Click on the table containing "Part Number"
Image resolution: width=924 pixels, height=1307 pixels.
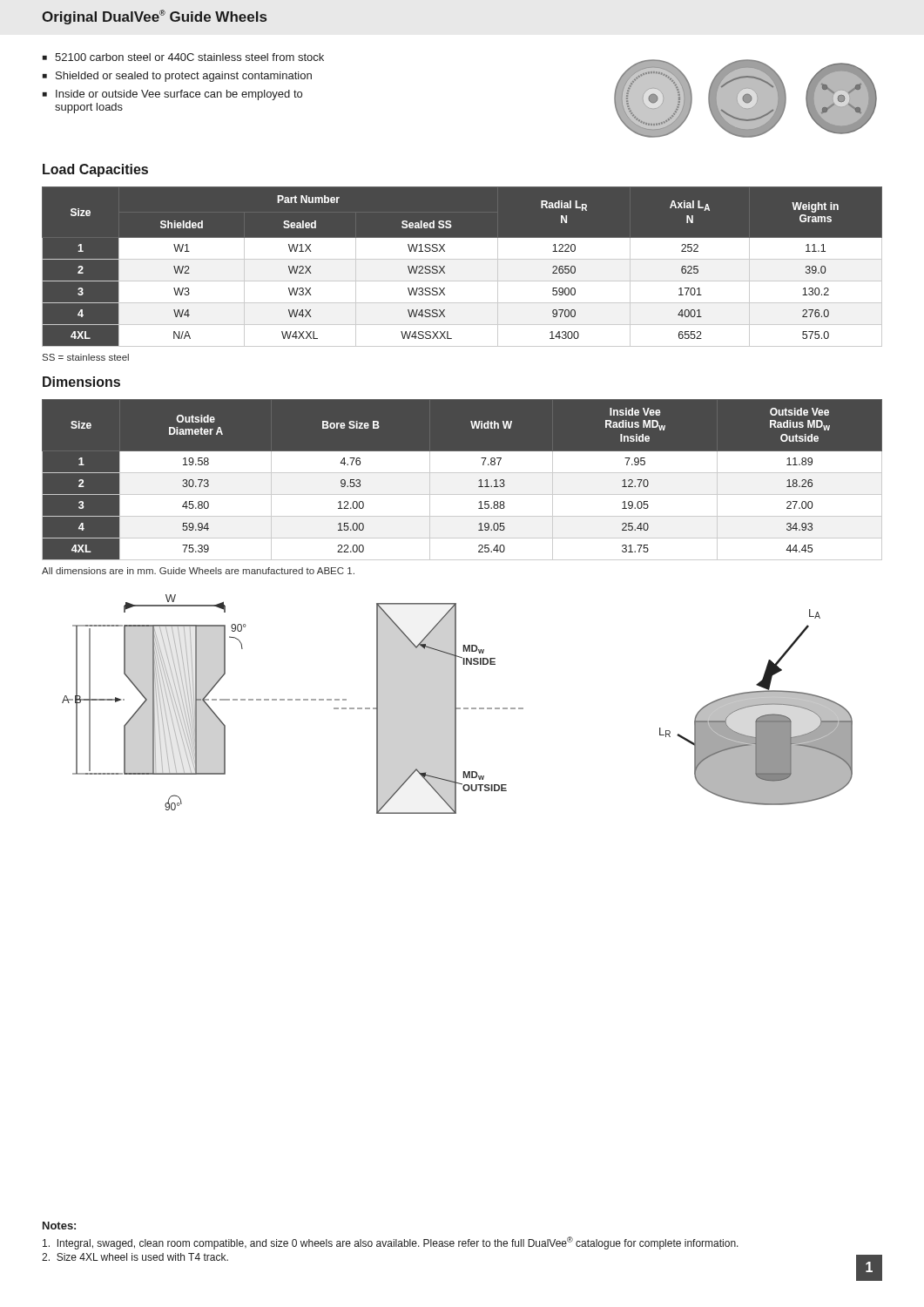462,267
